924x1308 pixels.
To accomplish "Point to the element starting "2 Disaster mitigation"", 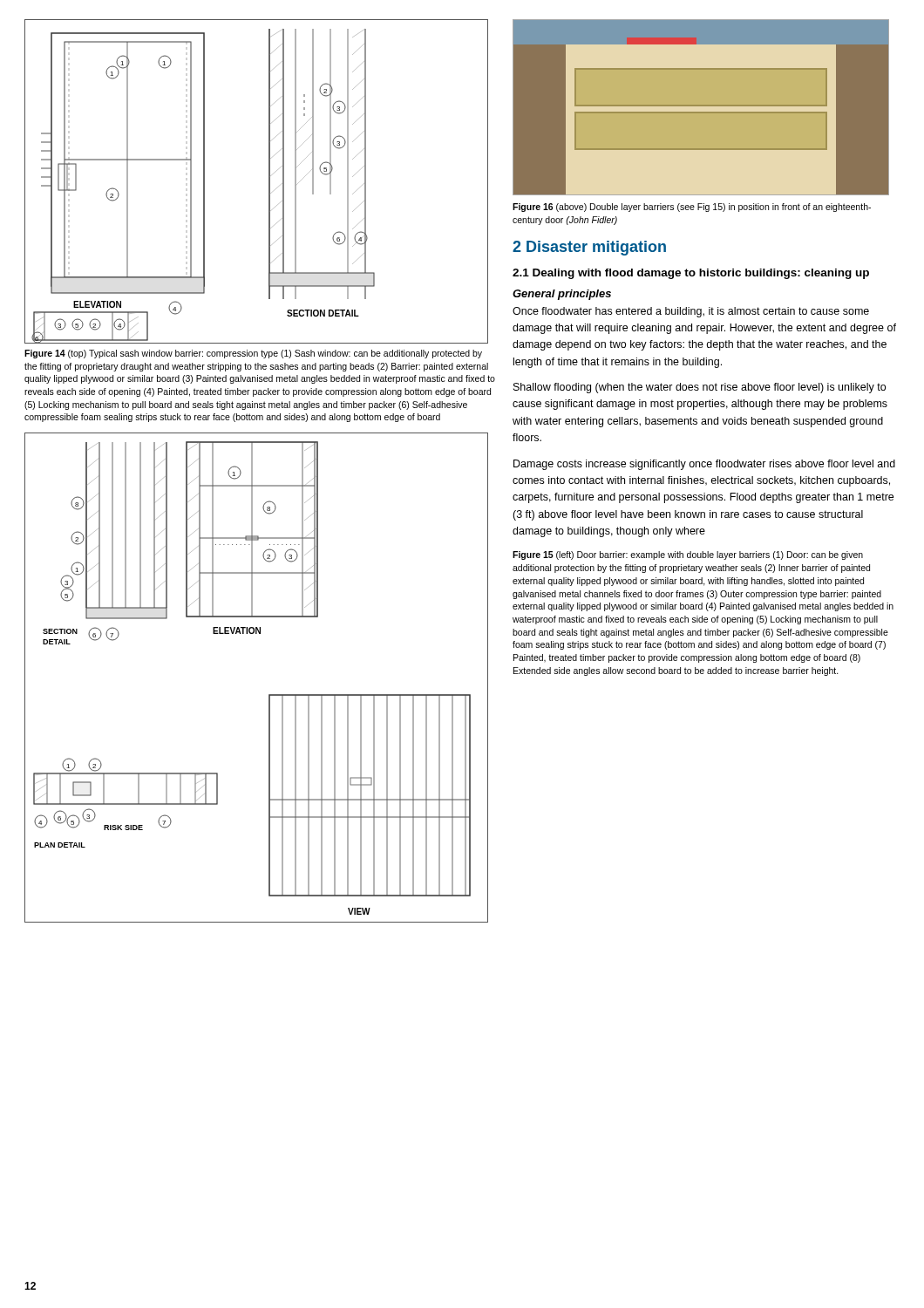I will (x=590, y=247).
